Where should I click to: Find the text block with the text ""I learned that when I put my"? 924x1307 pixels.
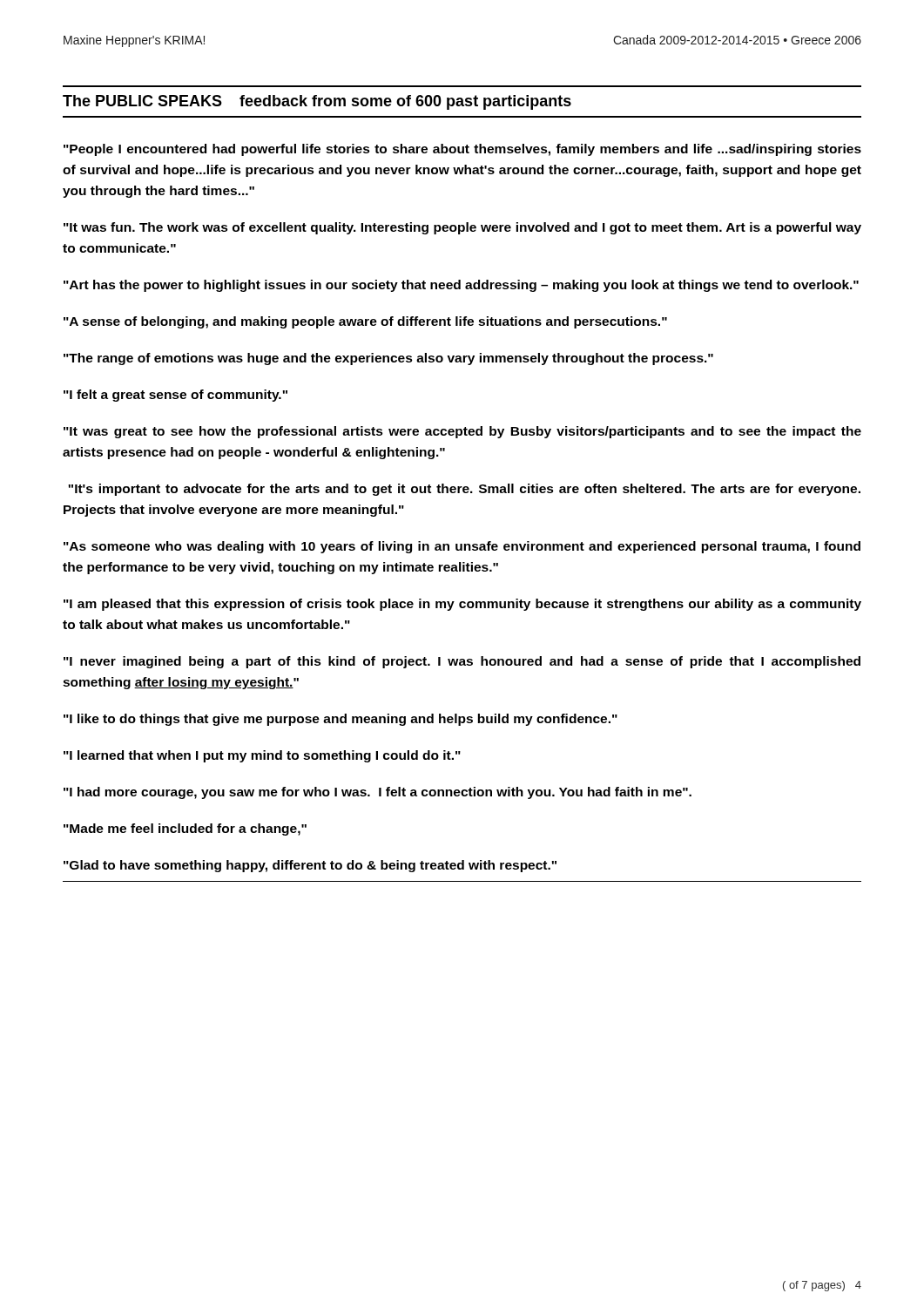coord(262,755)
